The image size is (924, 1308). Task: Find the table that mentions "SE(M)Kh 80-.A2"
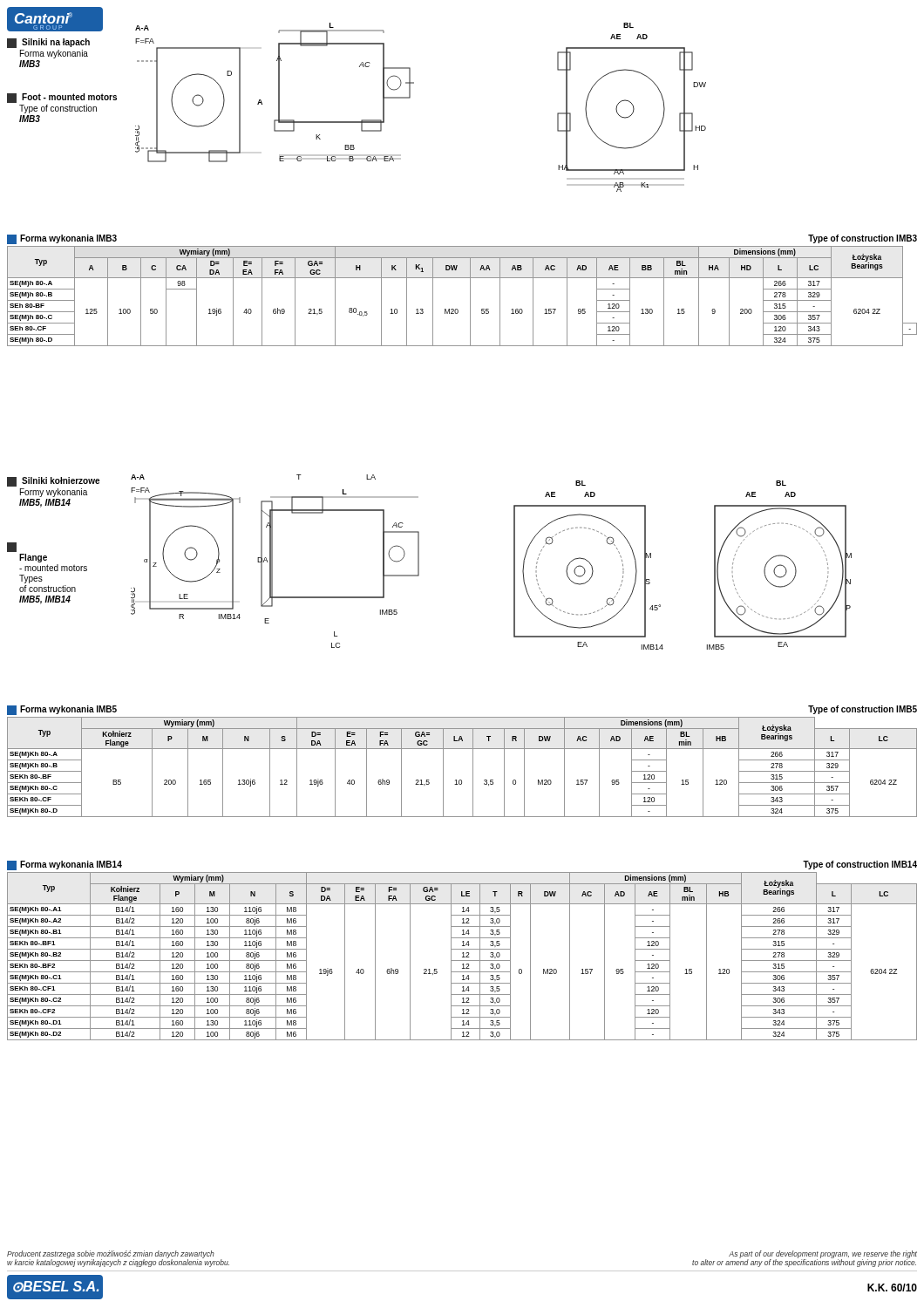point(462,956)
